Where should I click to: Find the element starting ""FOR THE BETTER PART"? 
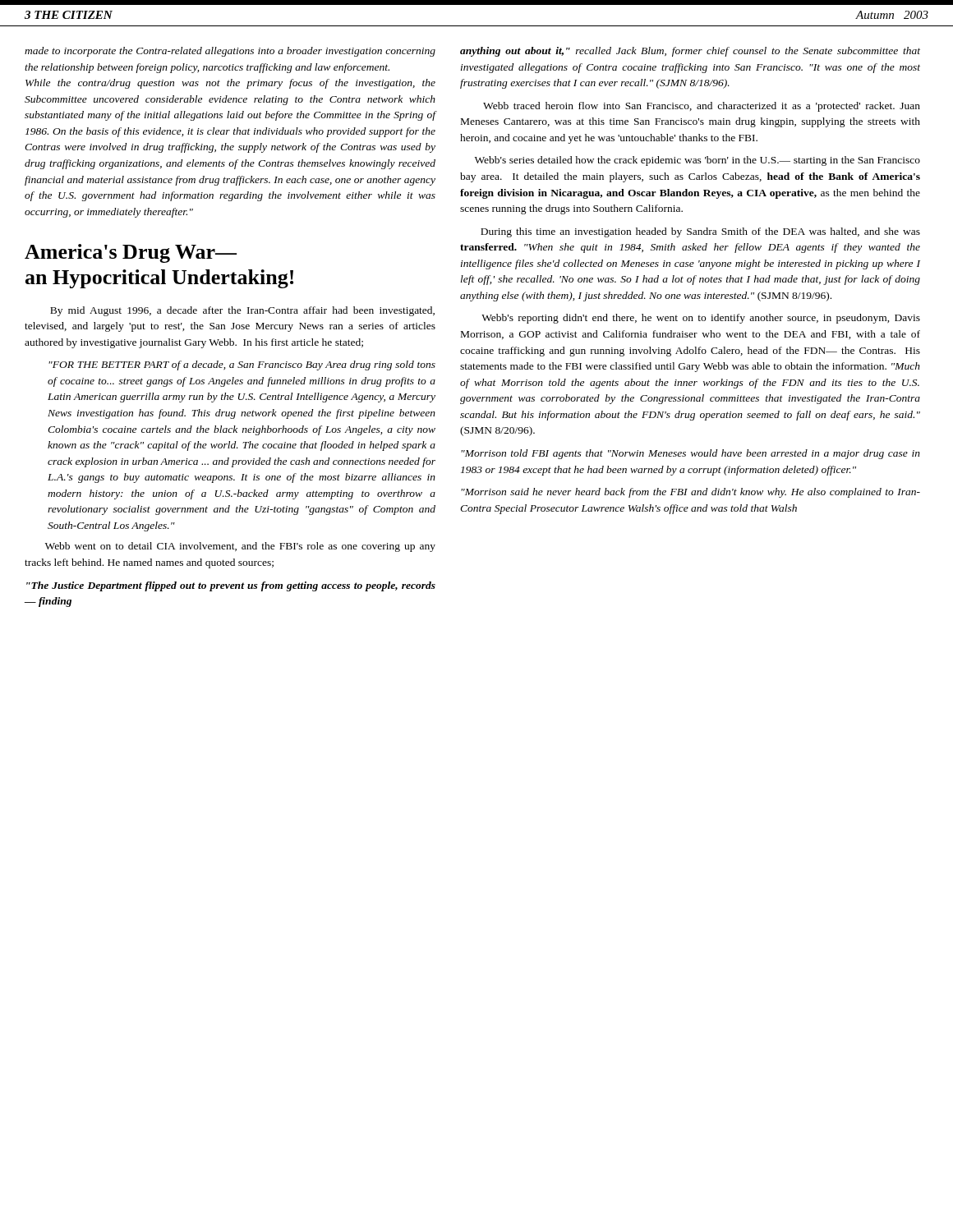point(242,445)
